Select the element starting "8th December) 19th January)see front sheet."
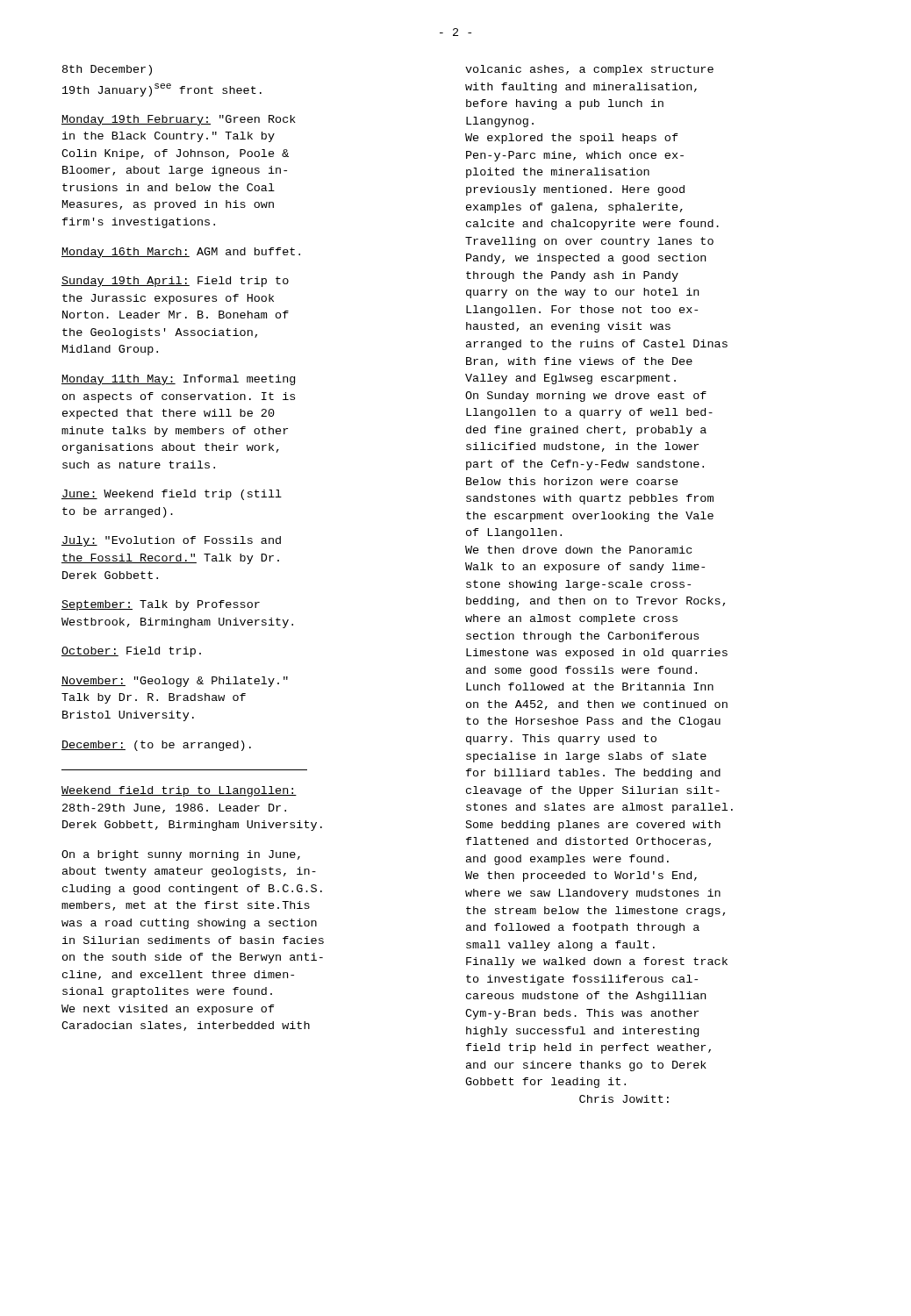 (163, 80)
